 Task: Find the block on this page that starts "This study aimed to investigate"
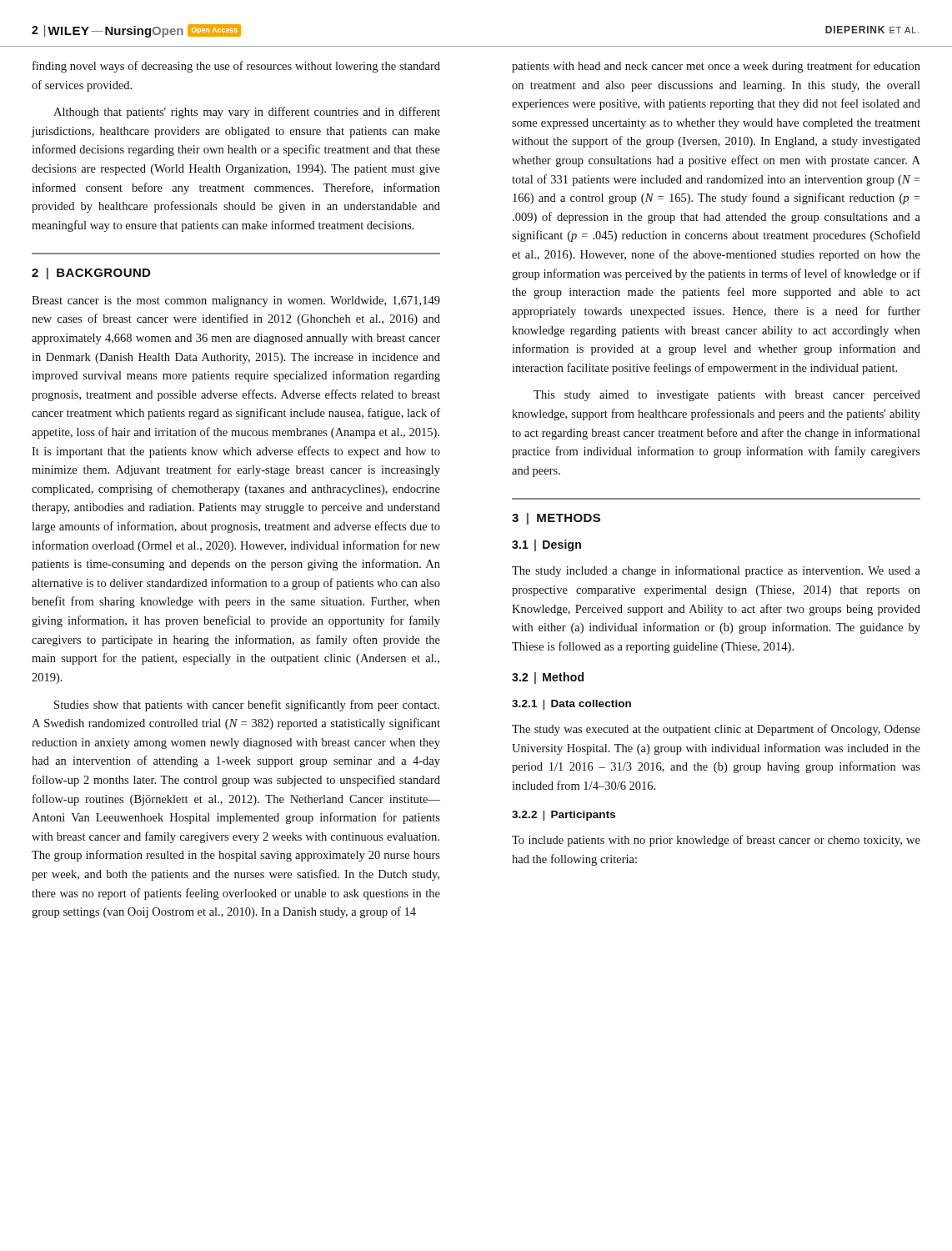(x=716, y=433)
